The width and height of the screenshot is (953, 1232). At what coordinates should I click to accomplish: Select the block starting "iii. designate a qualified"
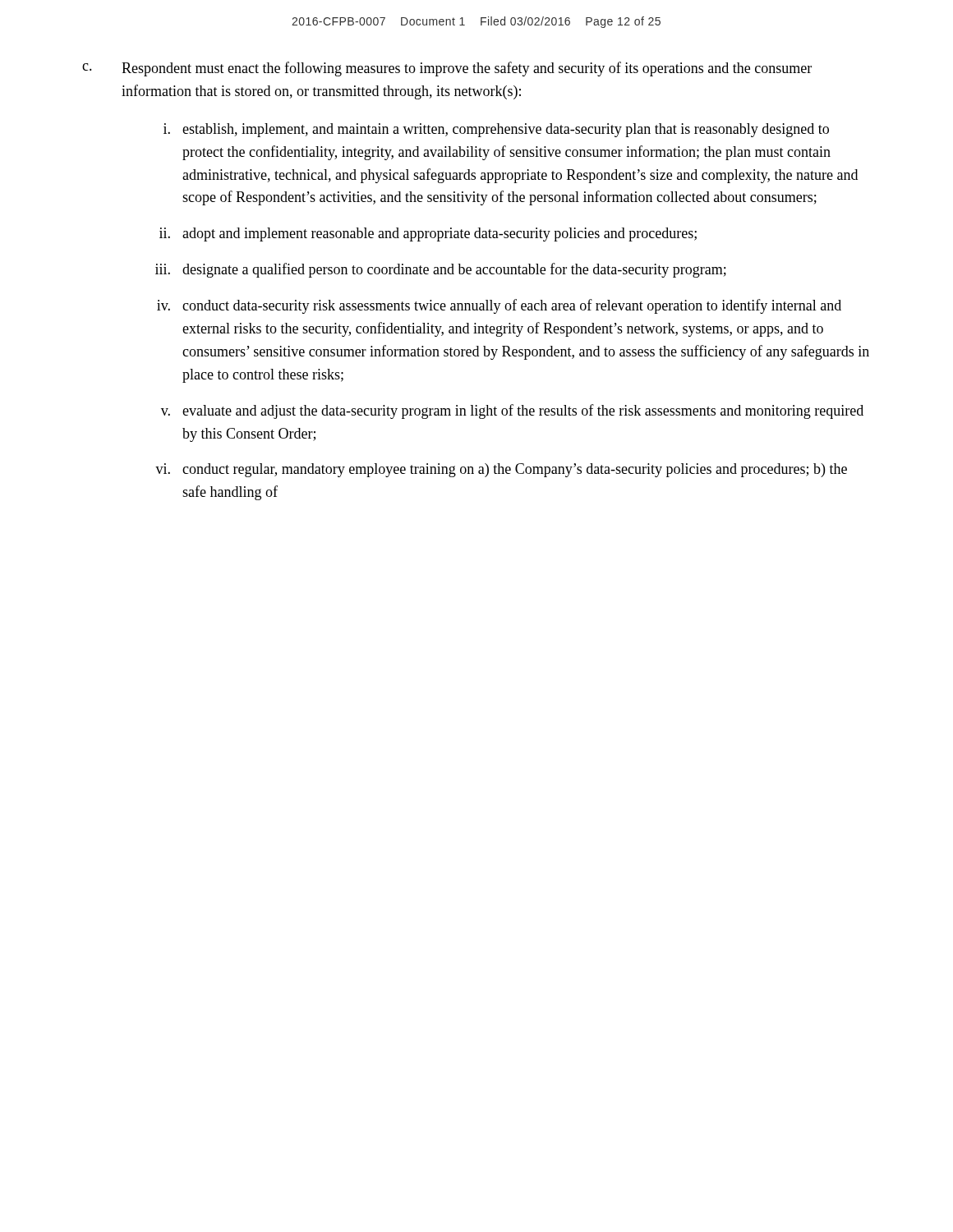496,270
